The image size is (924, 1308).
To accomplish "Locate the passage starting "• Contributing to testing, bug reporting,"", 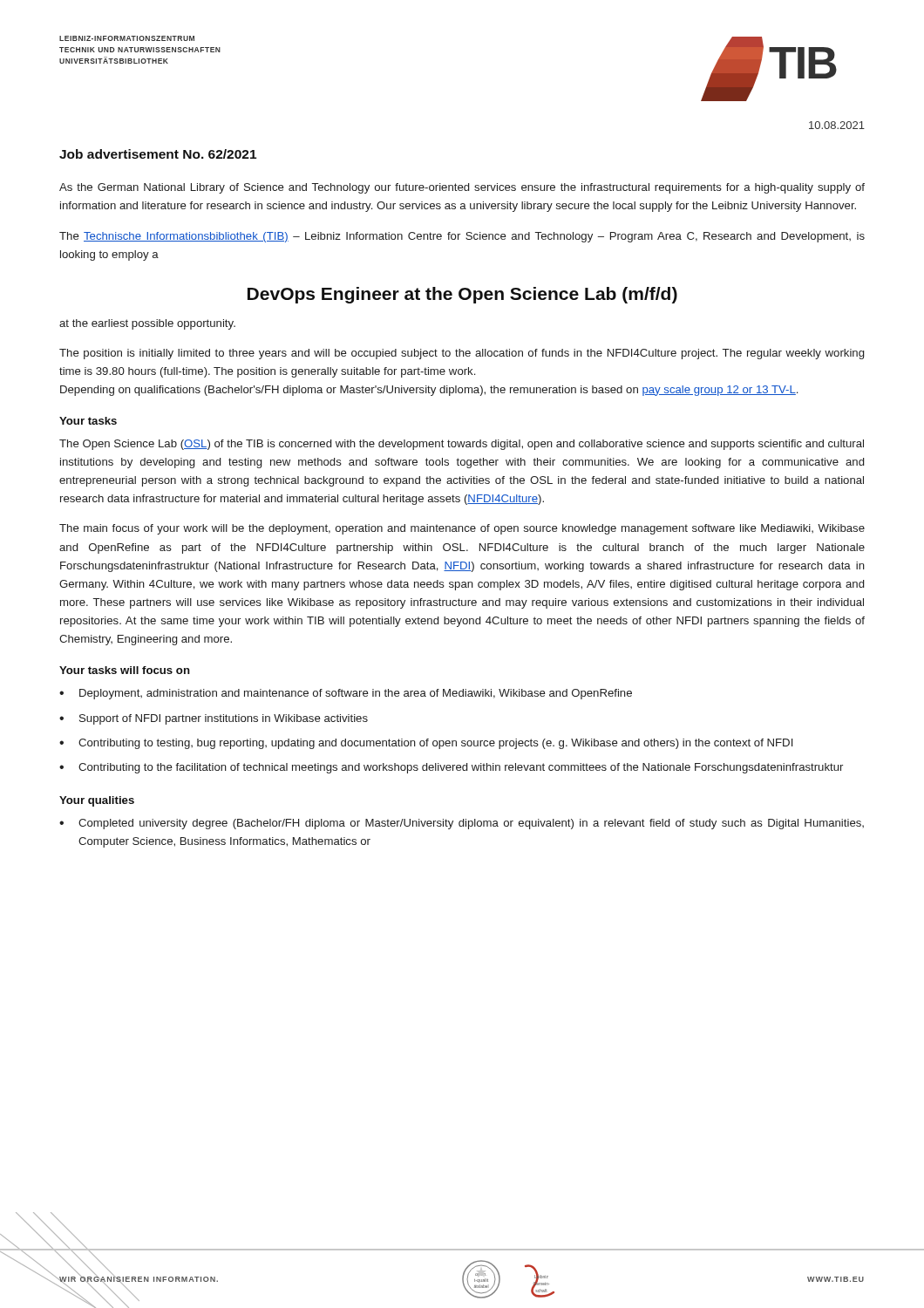I will point(462,743).
